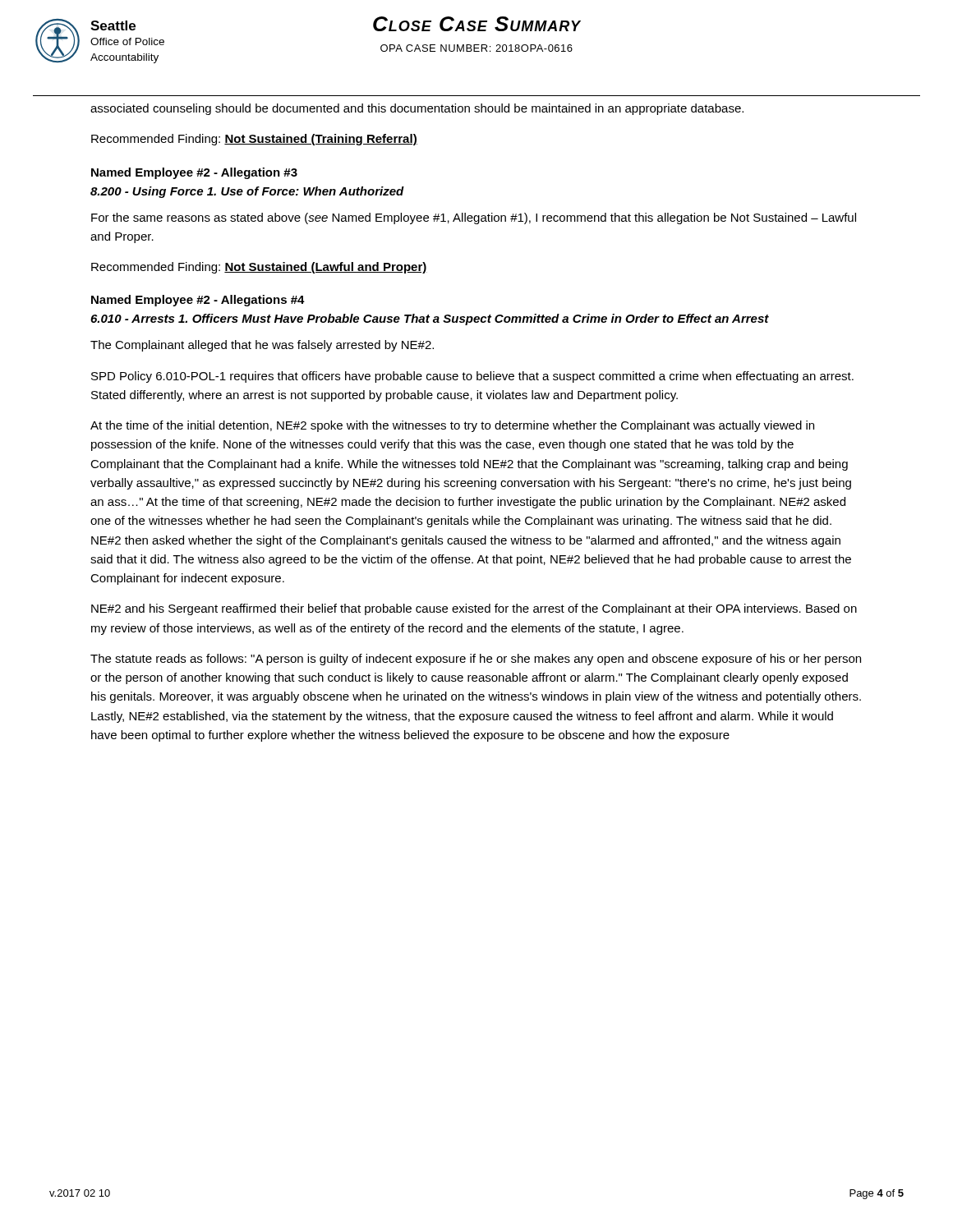Locate the section header that says "Named Employee #2 - Allegation #3"
Image resolution: width=953 pixels, height=1232 pixels.
(x=194, y=172)
